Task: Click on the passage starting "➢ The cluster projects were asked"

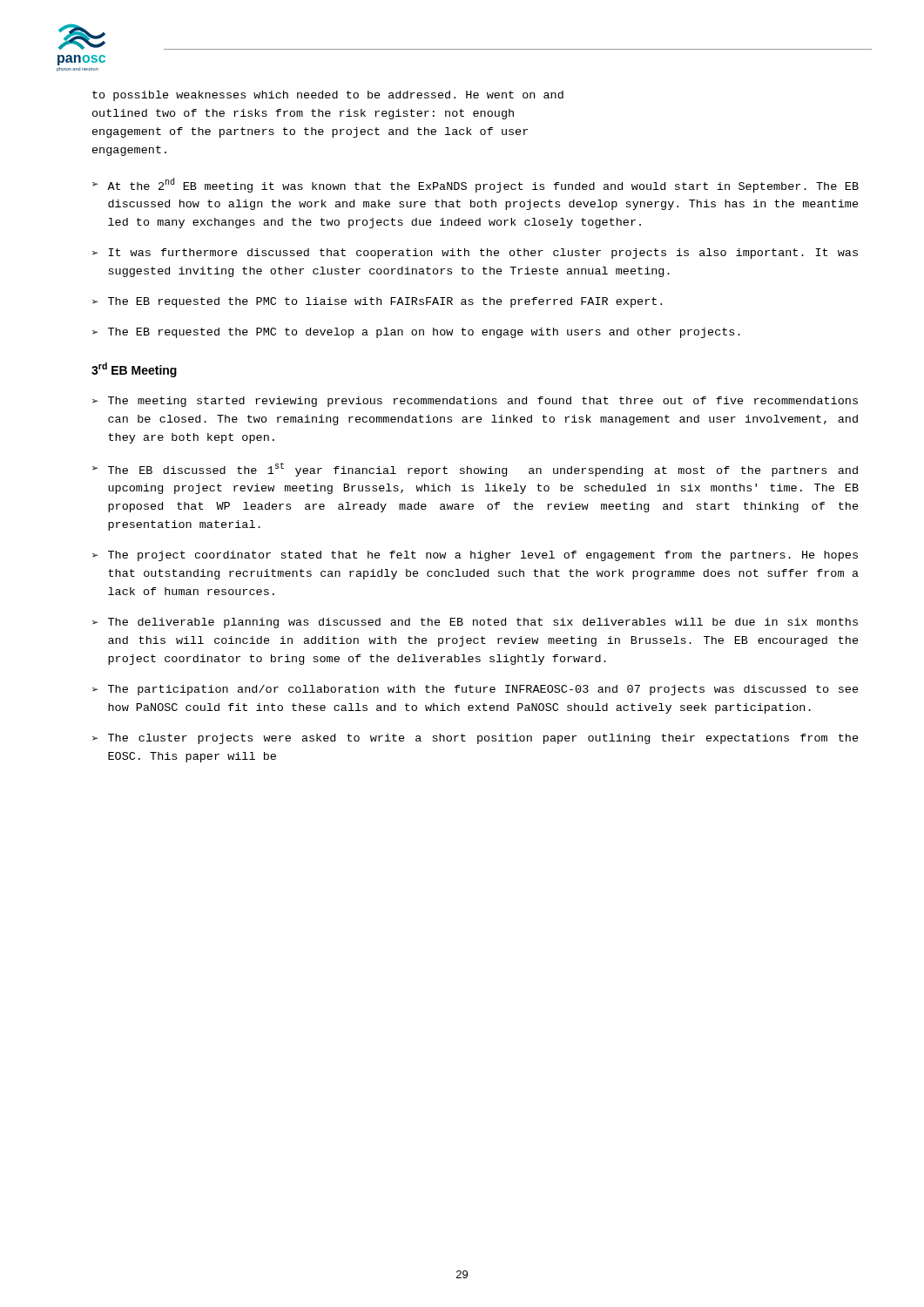Action: click(x=475, y=748)
